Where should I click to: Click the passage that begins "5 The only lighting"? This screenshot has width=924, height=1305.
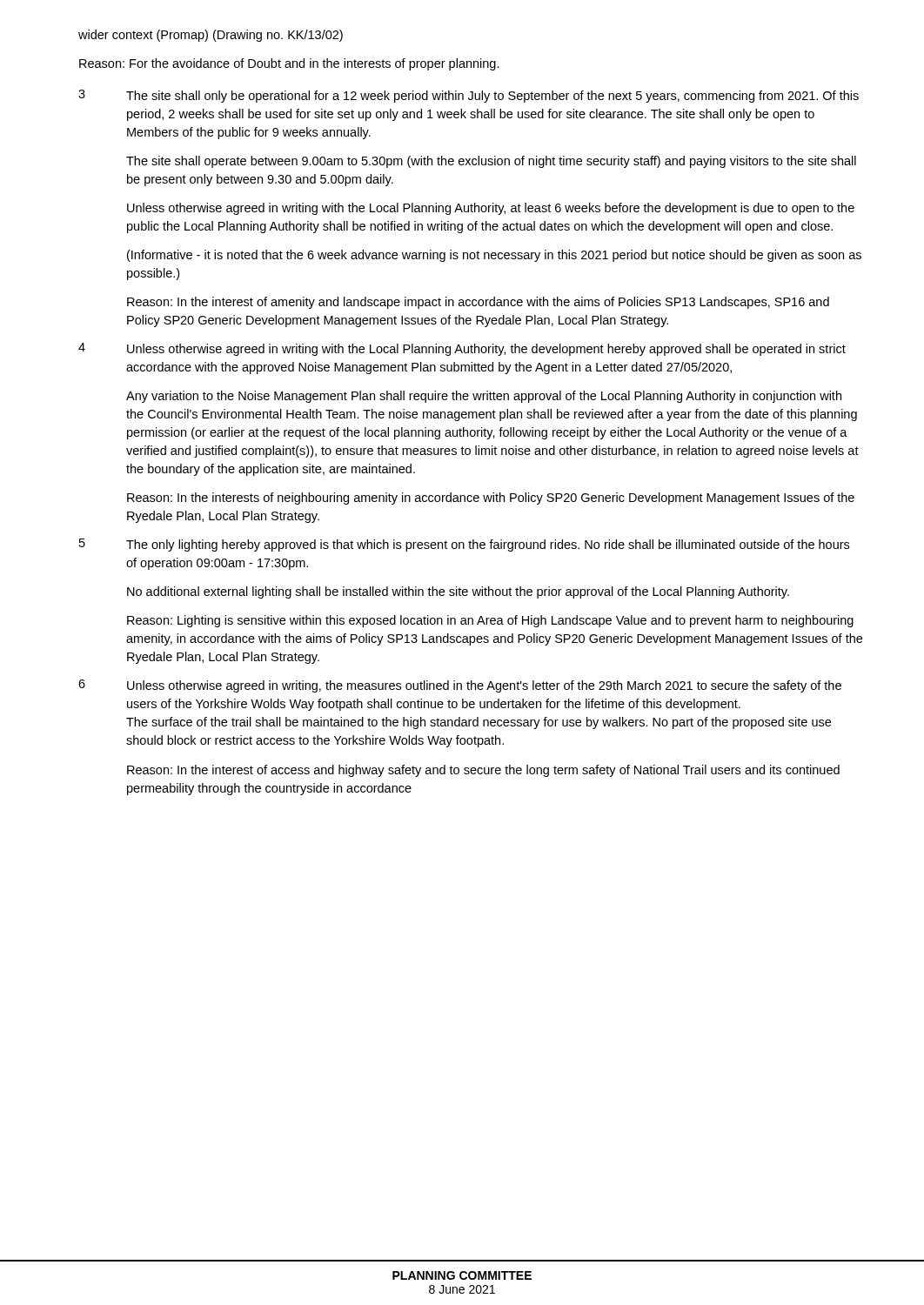(471, 607)
